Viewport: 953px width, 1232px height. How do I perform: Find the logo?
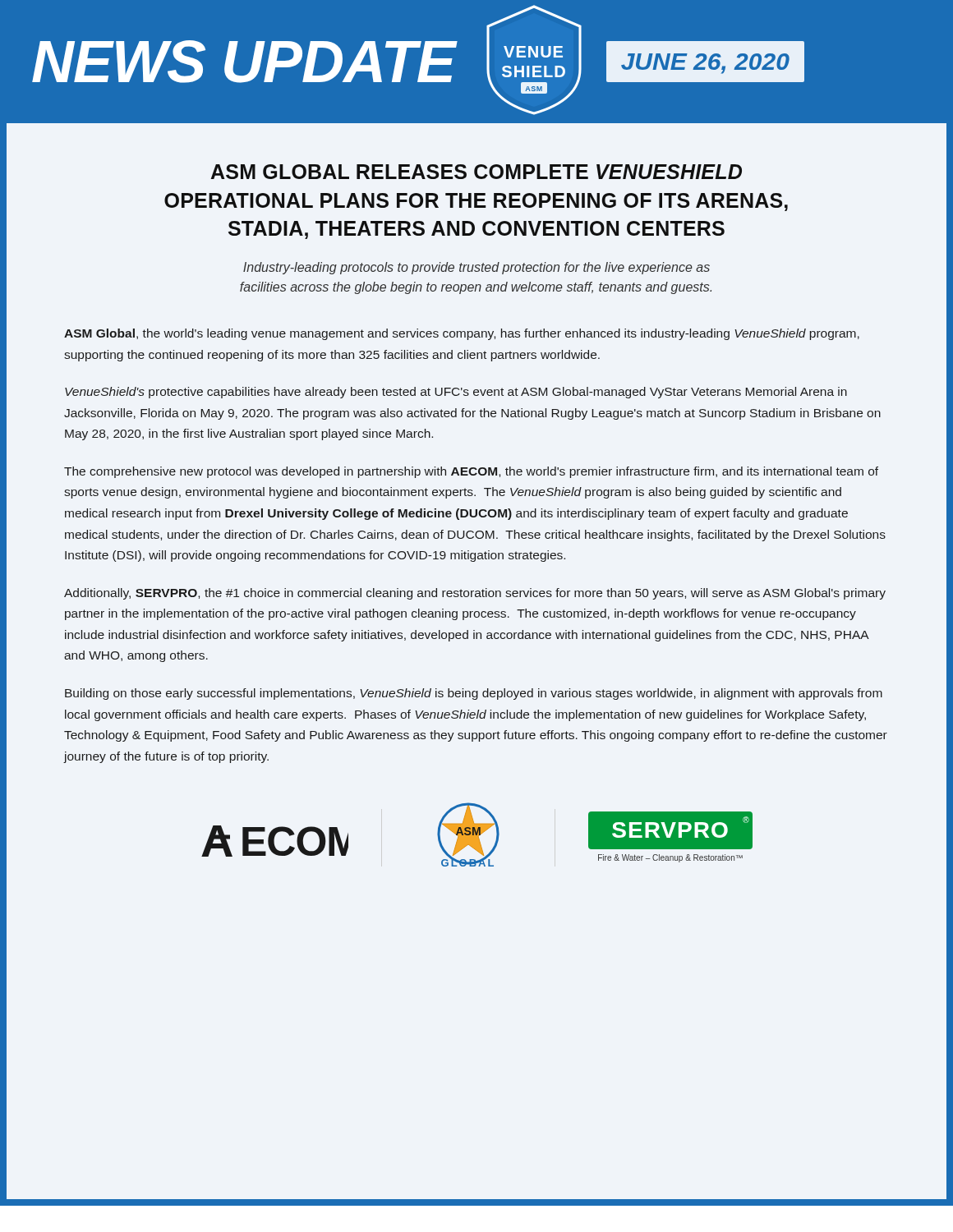476,838
